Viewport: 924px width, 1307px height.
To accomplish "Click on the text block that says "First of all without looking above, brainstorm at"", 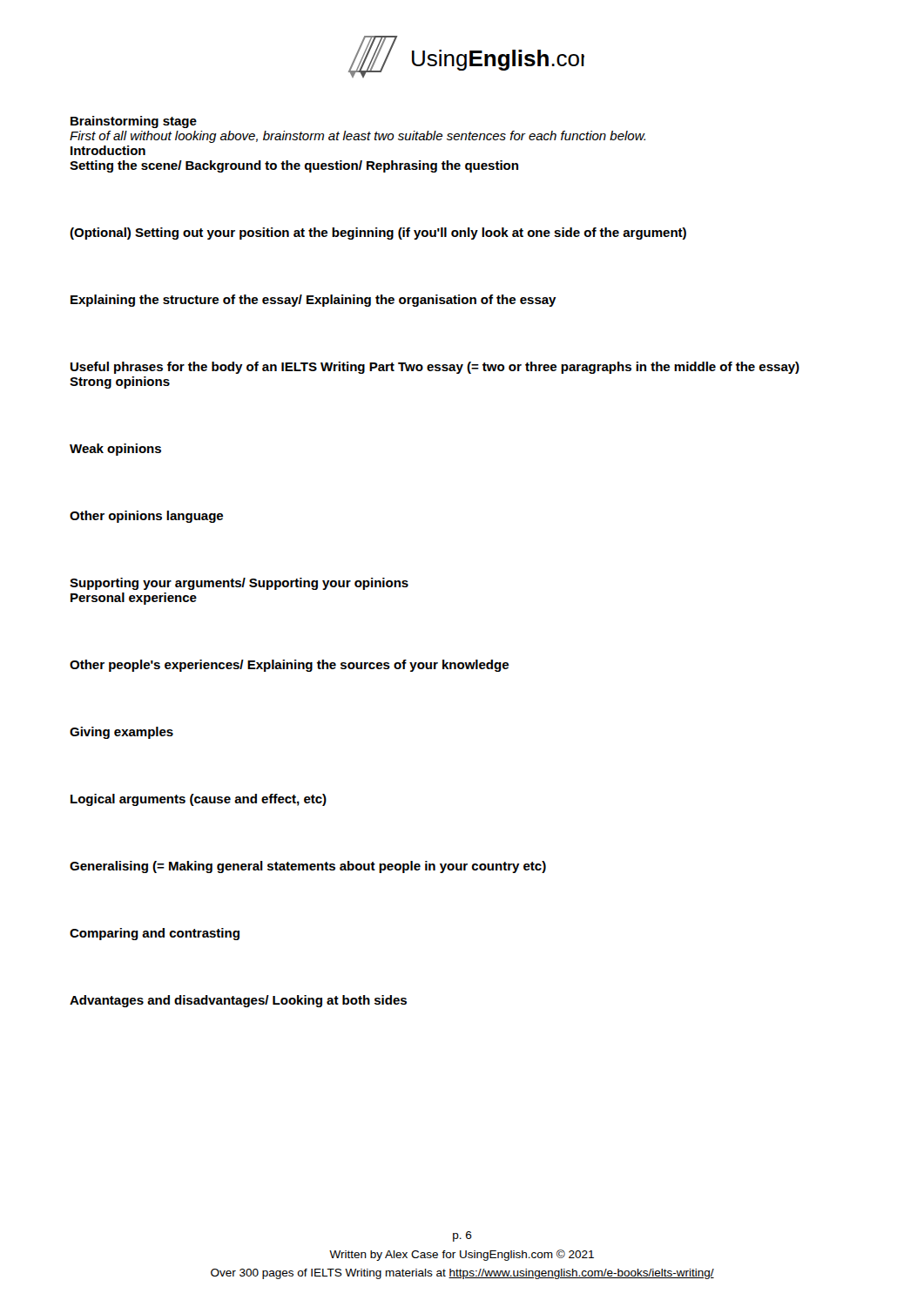I will point(358,135).
